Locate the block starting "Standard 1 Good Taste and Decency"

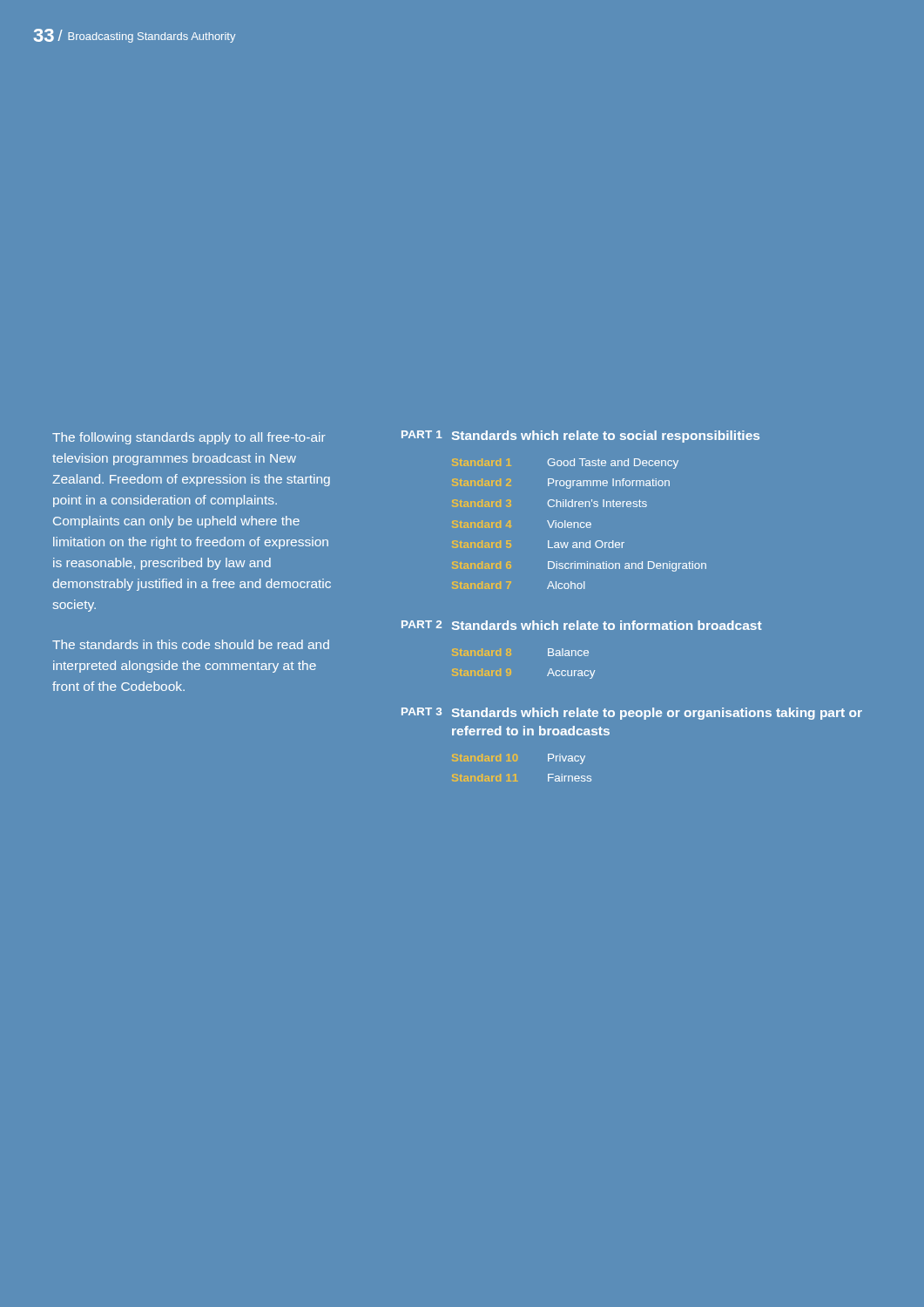pos(565,462)
